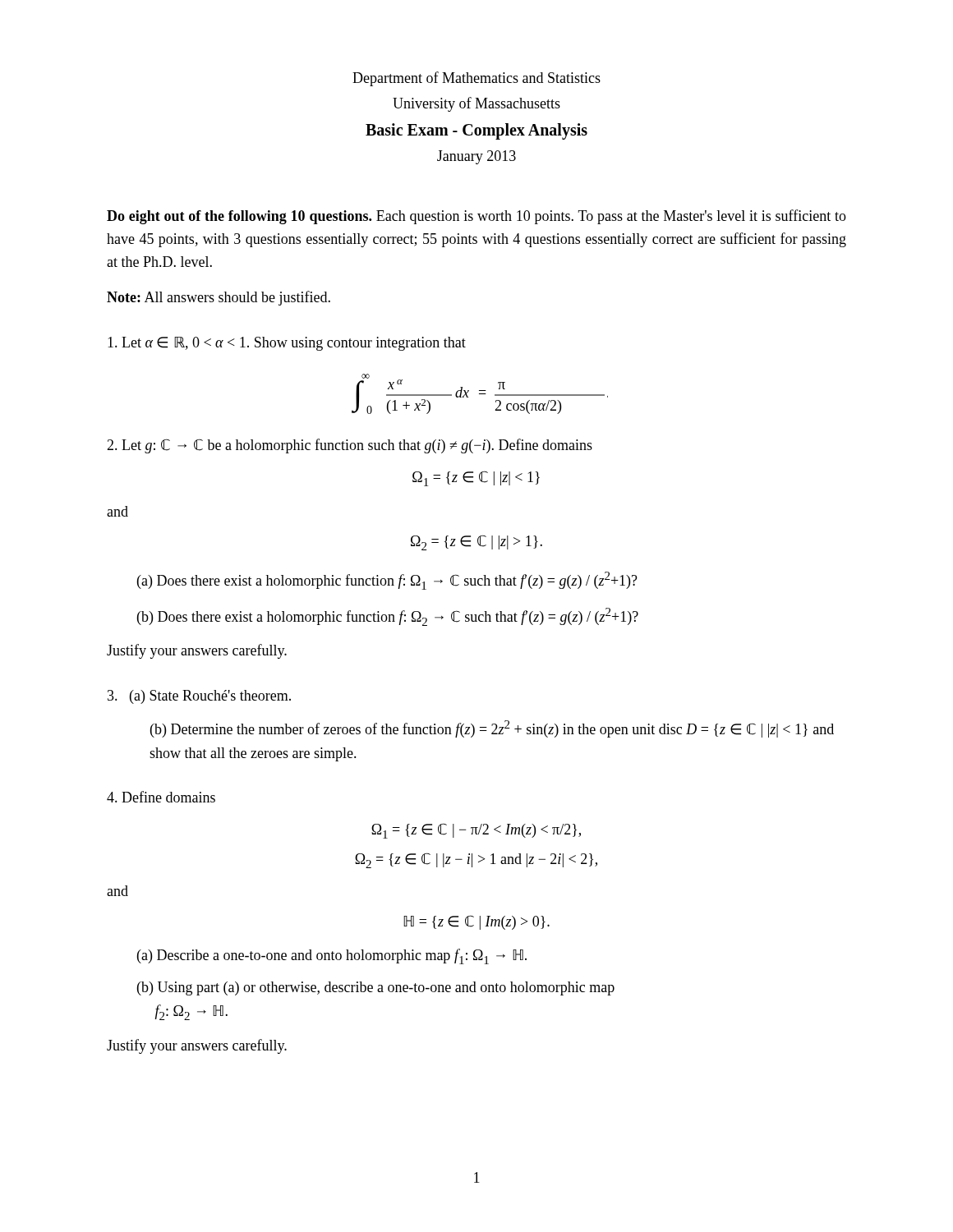Point to the region starting "4. Define domains"
This screenshot has height=1232, width=953.
point(161,798)
